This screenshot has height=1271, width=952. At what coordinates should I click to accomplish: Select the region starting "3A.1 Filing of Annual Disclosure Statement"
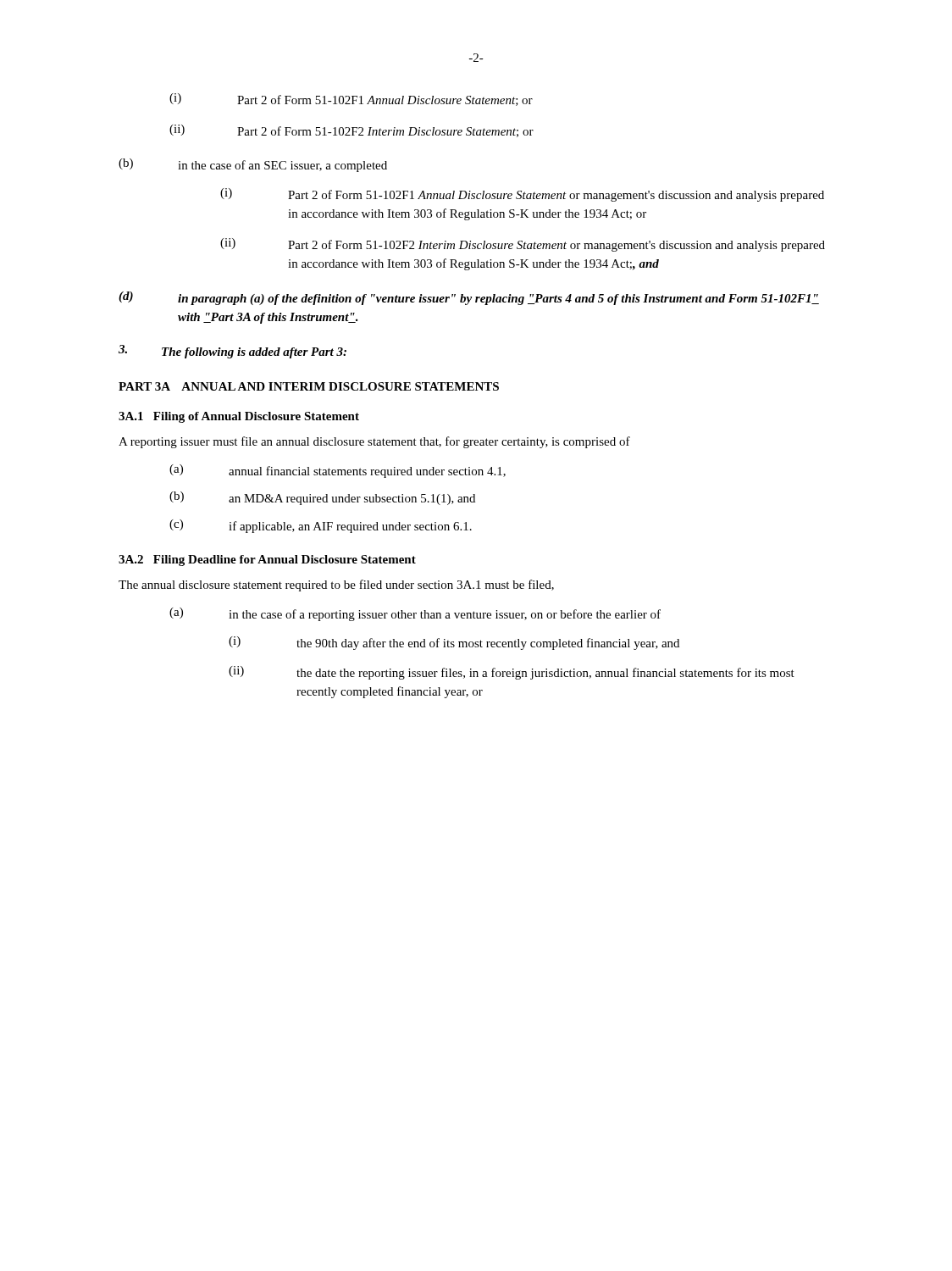pos(239,416)
